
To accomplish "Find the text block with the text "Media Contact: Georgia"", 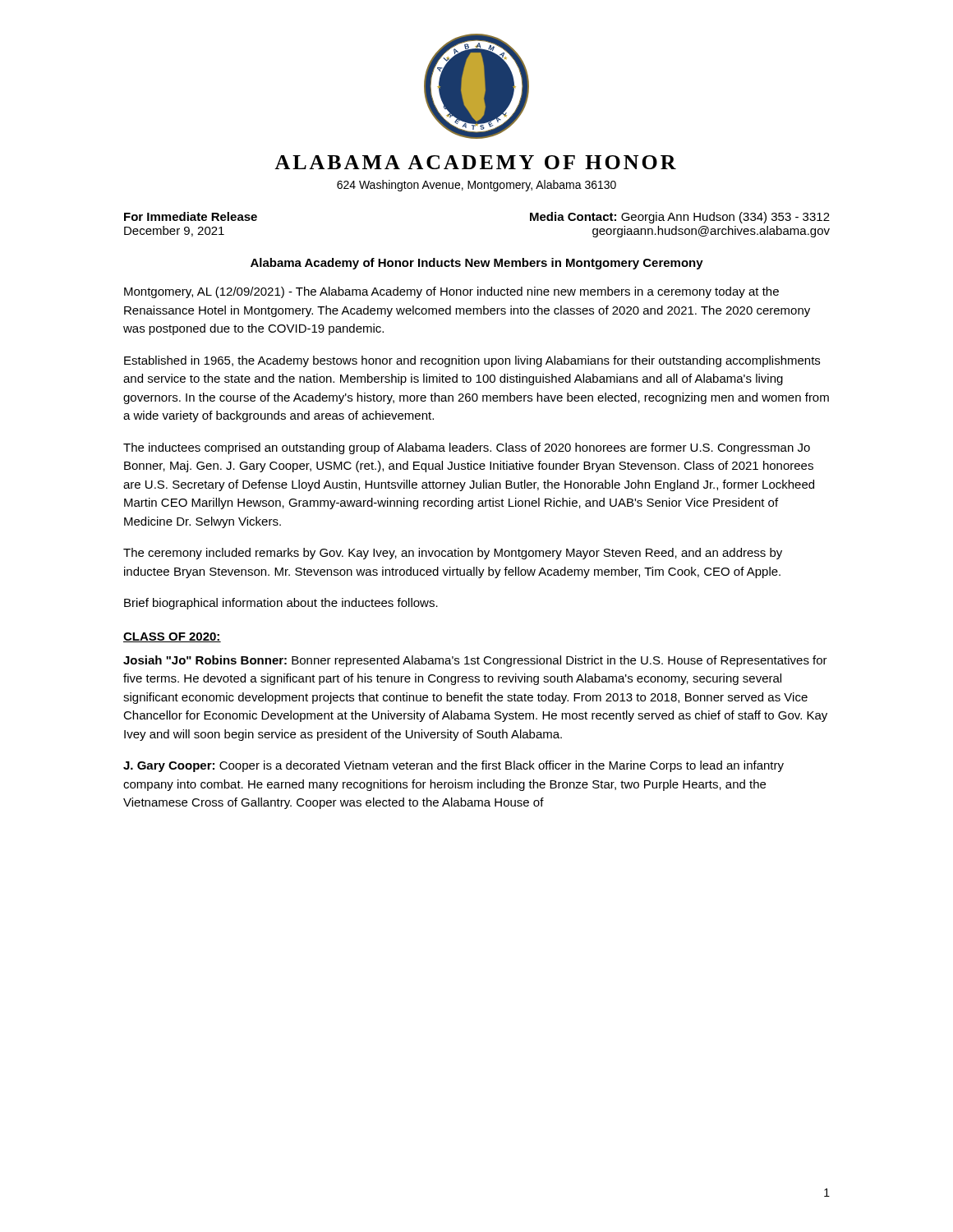I will tap(679, 223).
